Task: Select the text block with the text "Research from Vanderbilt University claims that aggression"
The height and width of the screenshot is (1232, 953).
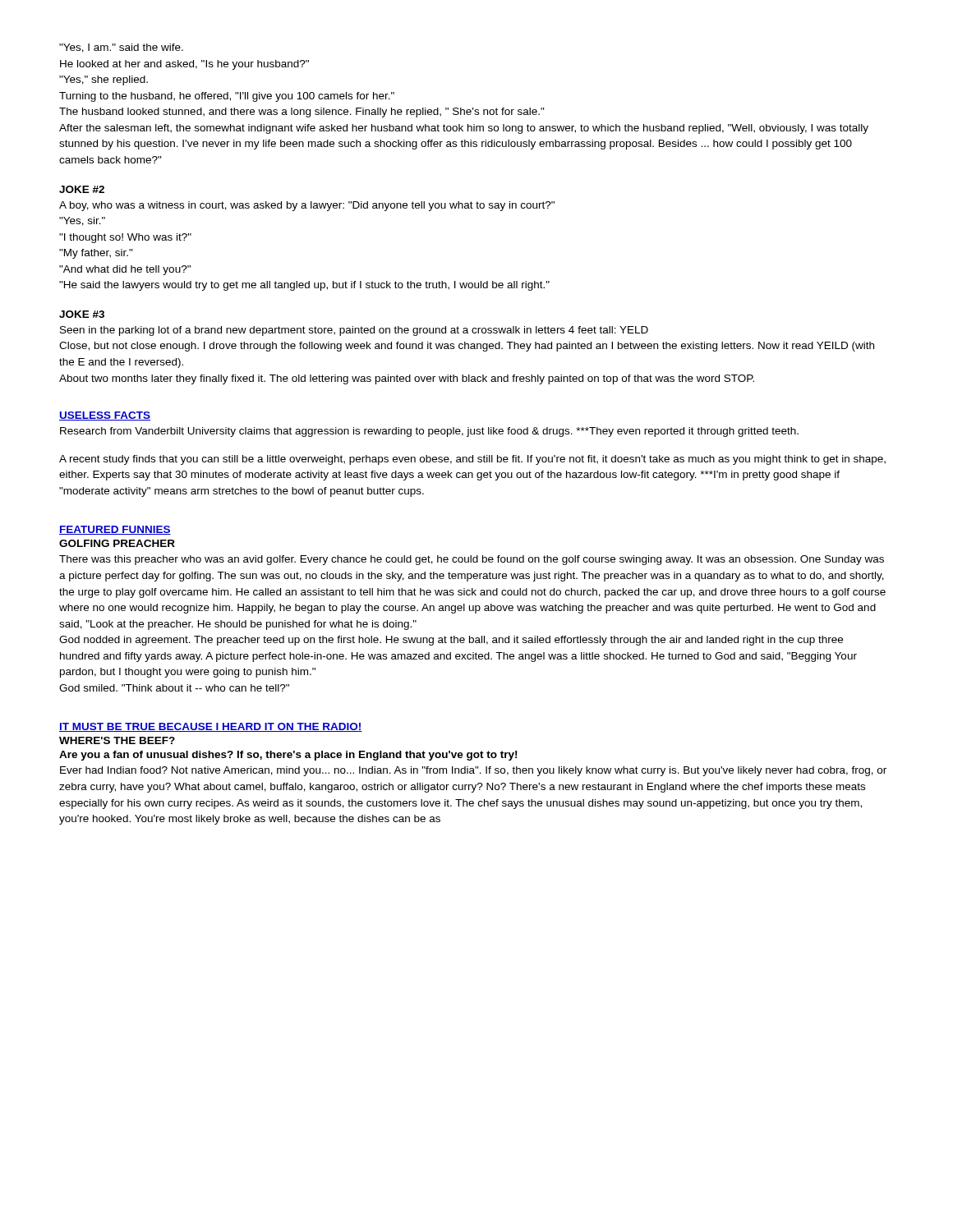Action: 429,431
